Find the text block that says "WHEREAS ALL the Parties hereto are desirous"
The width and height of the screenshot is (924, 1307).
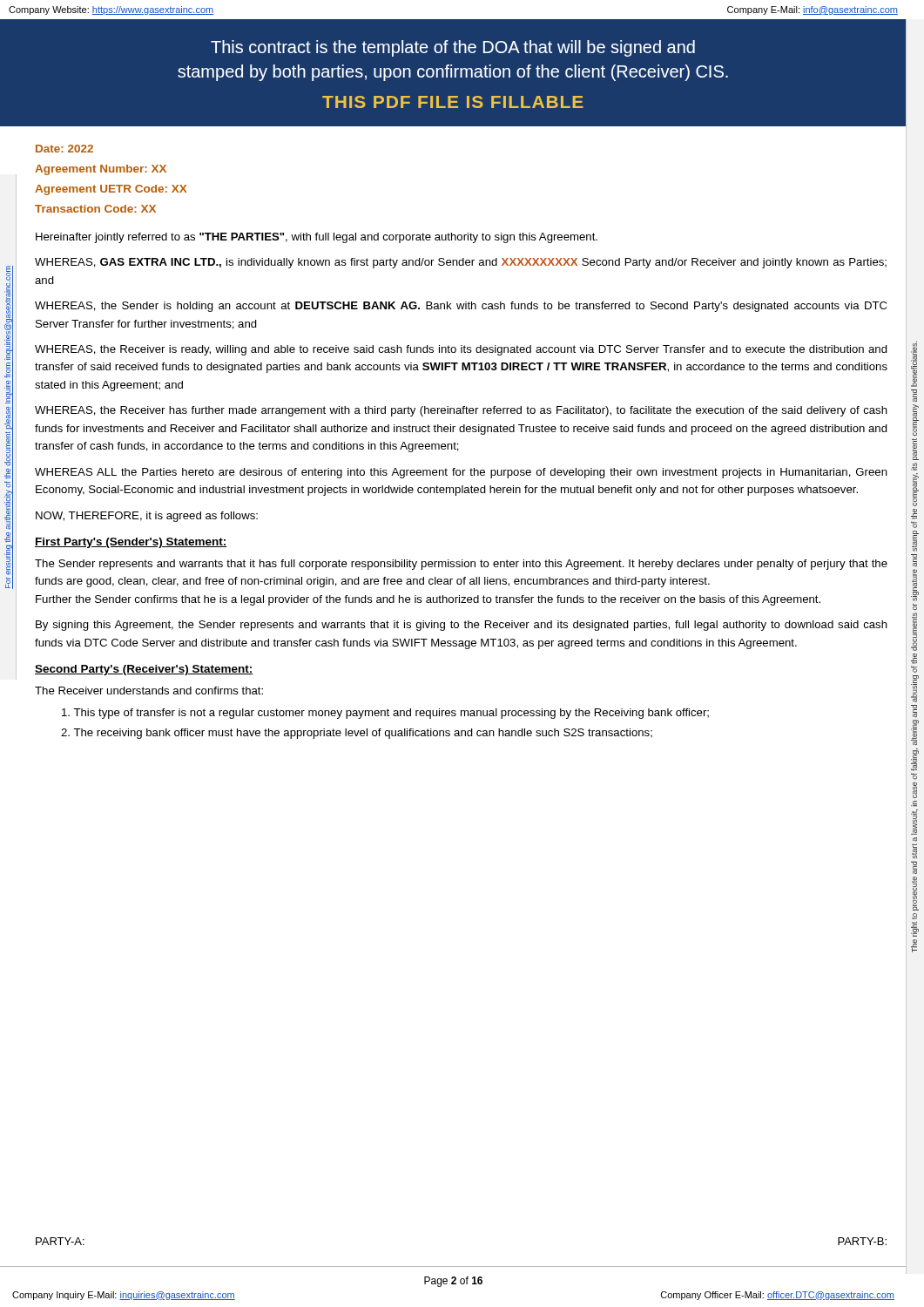461,481
